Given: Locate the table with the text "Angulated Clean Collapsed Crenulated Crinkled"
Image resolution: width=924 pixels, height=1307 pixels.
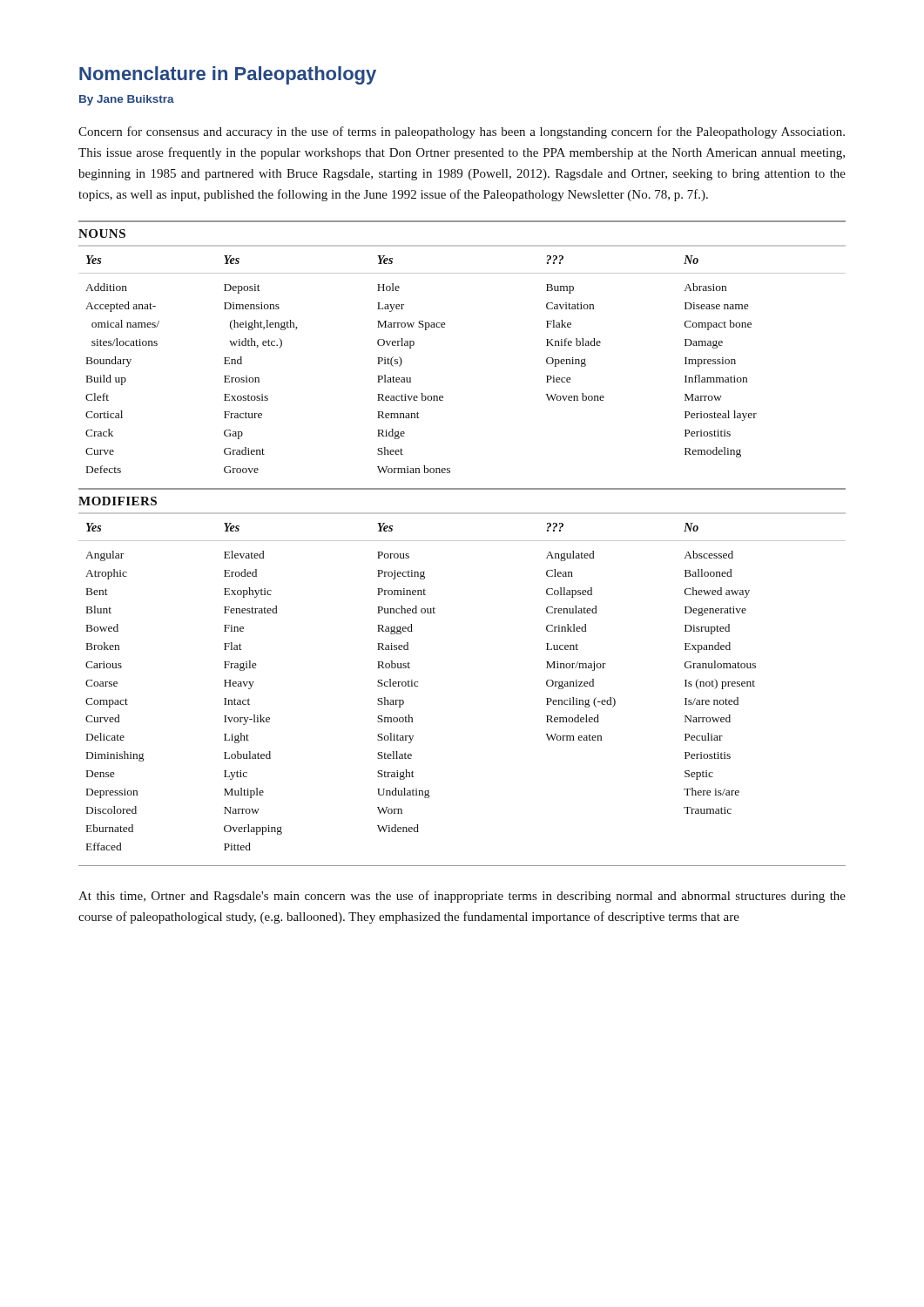Looking at the screenshot, I should click(x=462, y=690).
